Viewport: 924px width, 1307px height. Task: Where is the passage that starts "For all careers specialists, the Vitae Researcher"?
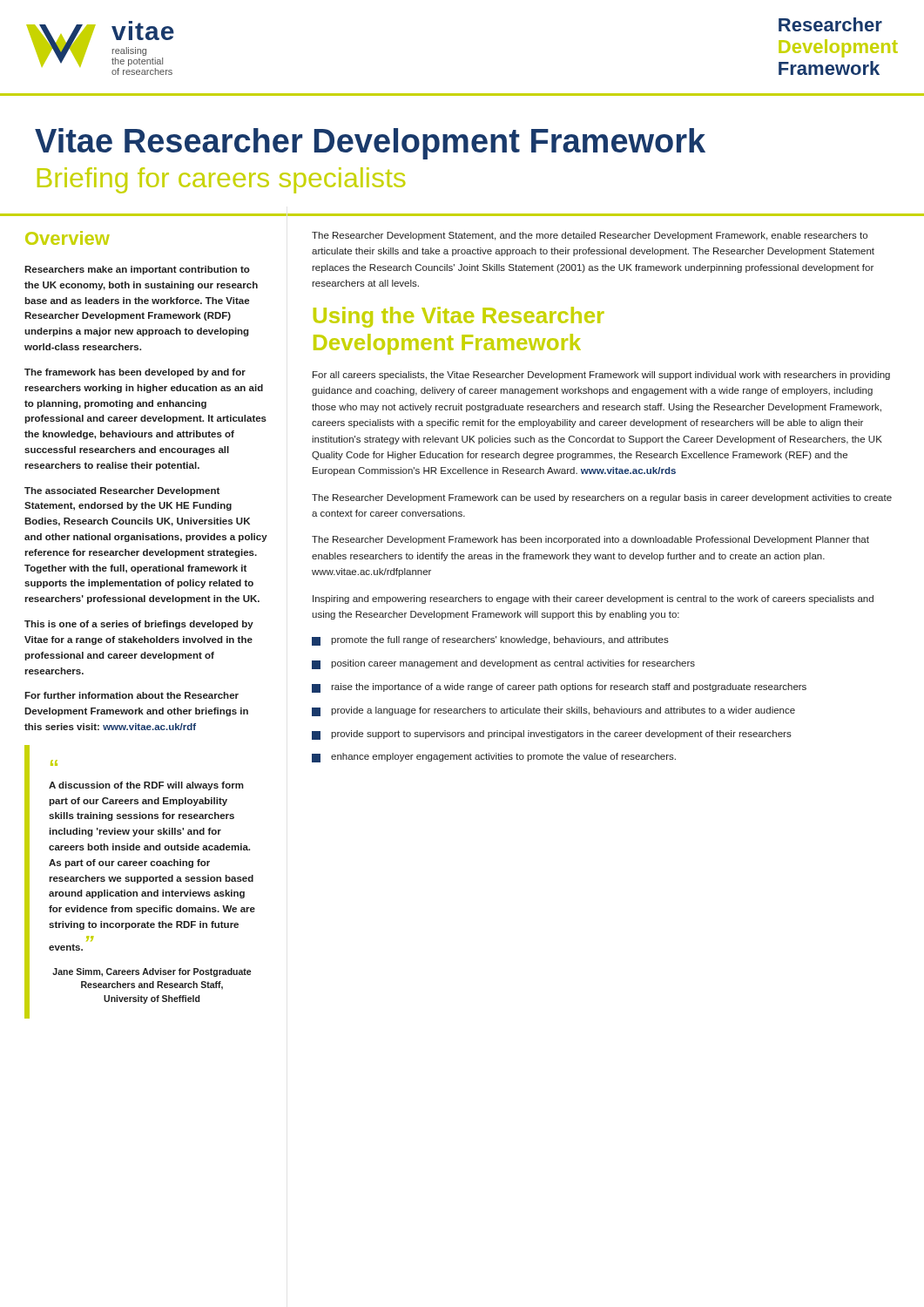pyautogui.click(x=602, y=423)
